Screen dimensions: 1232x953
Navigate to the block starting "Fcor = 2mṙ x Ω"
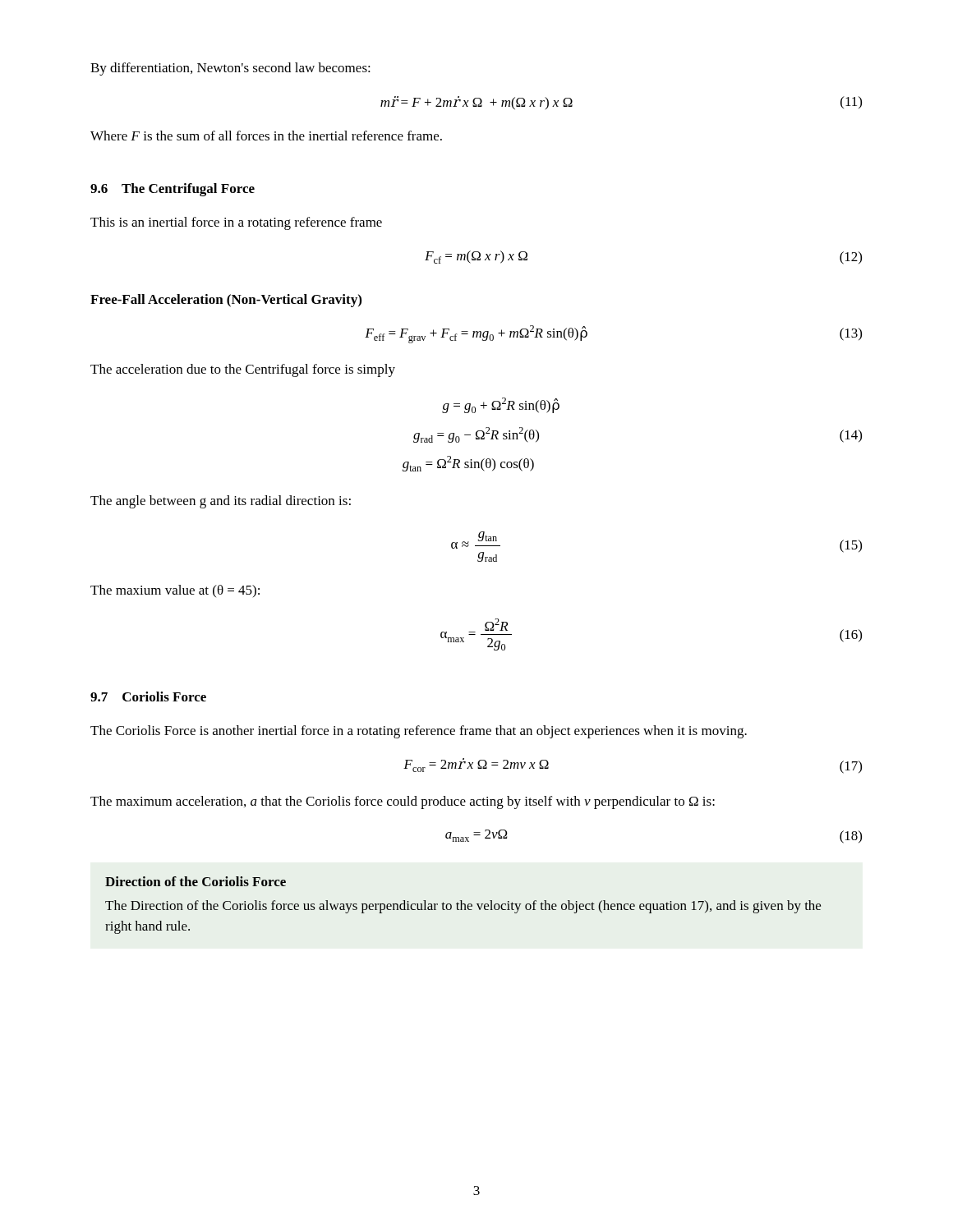click(470, 766)
